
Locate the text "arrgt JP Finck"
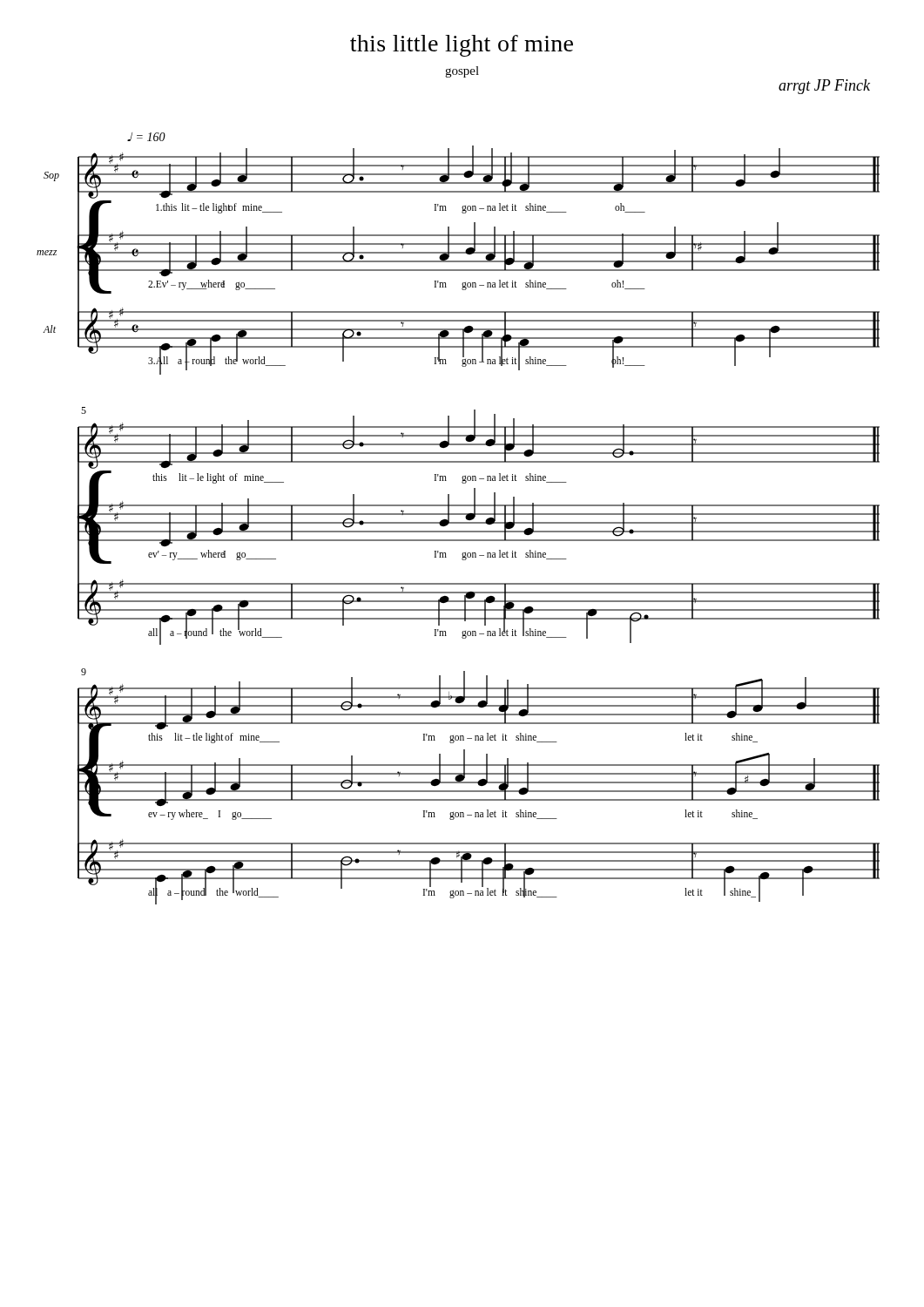(824, 85)
